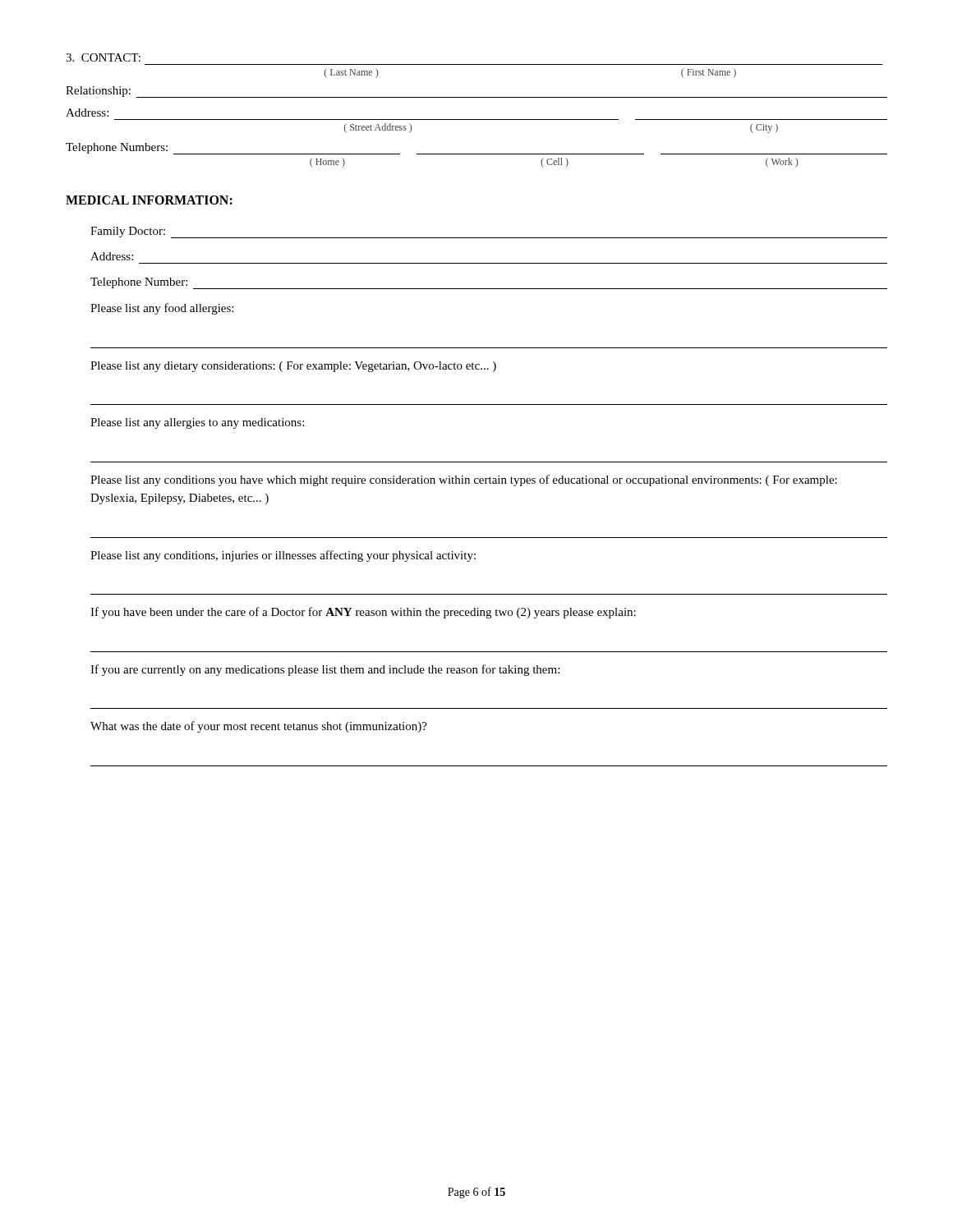Click on the passage starting "What was the"

coord(259,727)
